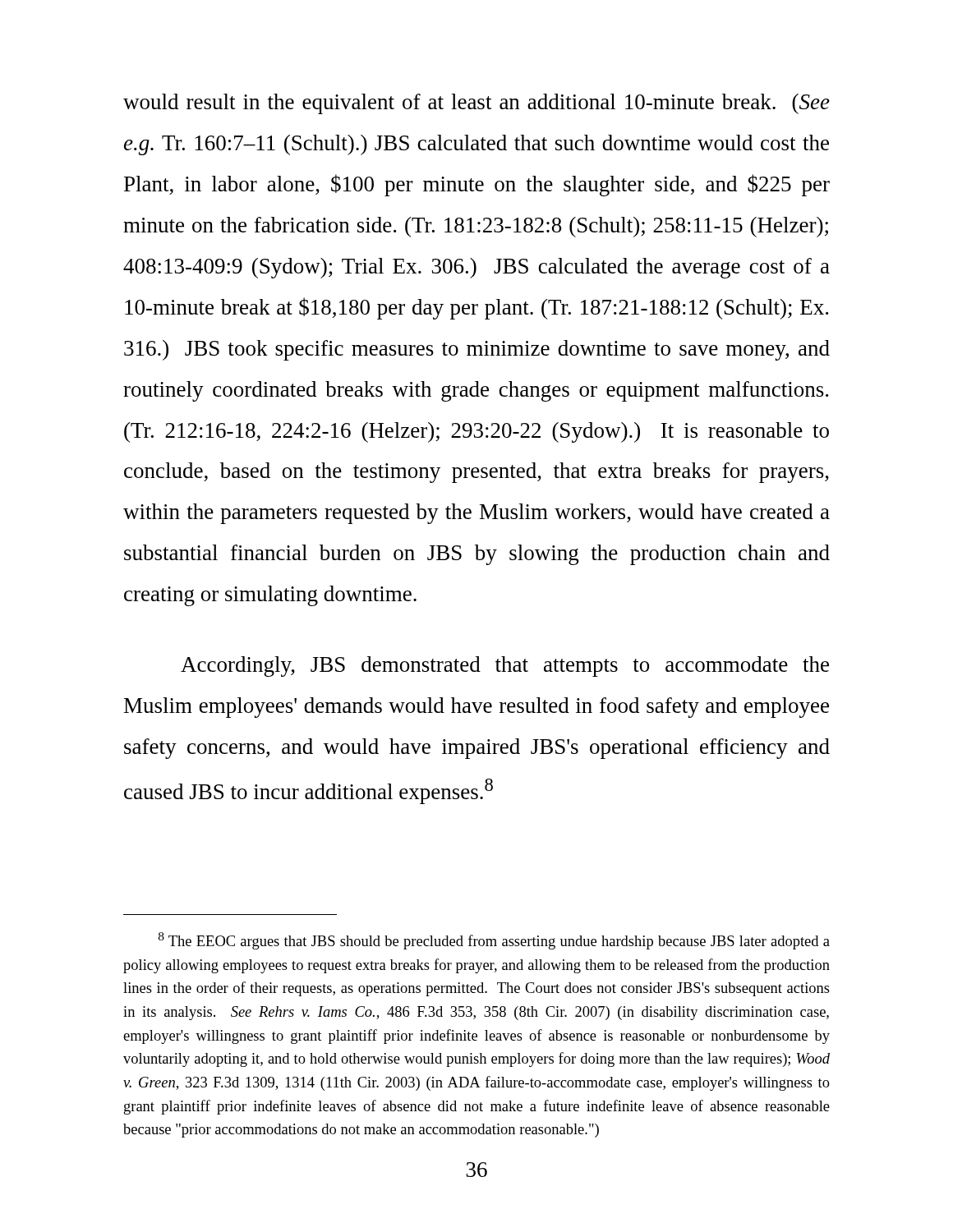Locate the block of text that opens with "would result in the equivalent of at"

tap(476, 348)
